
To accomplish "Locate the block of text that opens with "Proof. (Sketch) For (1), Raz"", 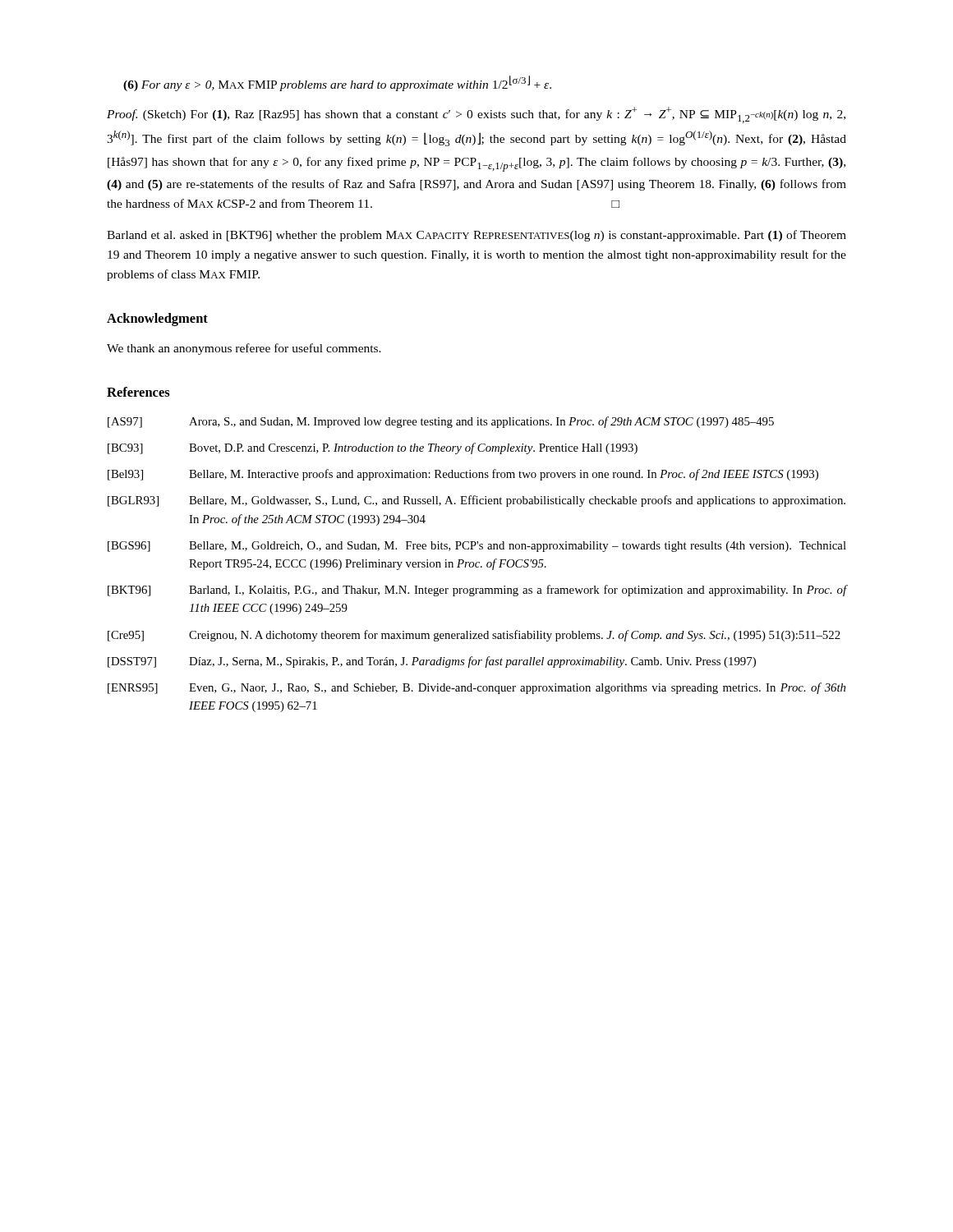I will pos(476,158).
